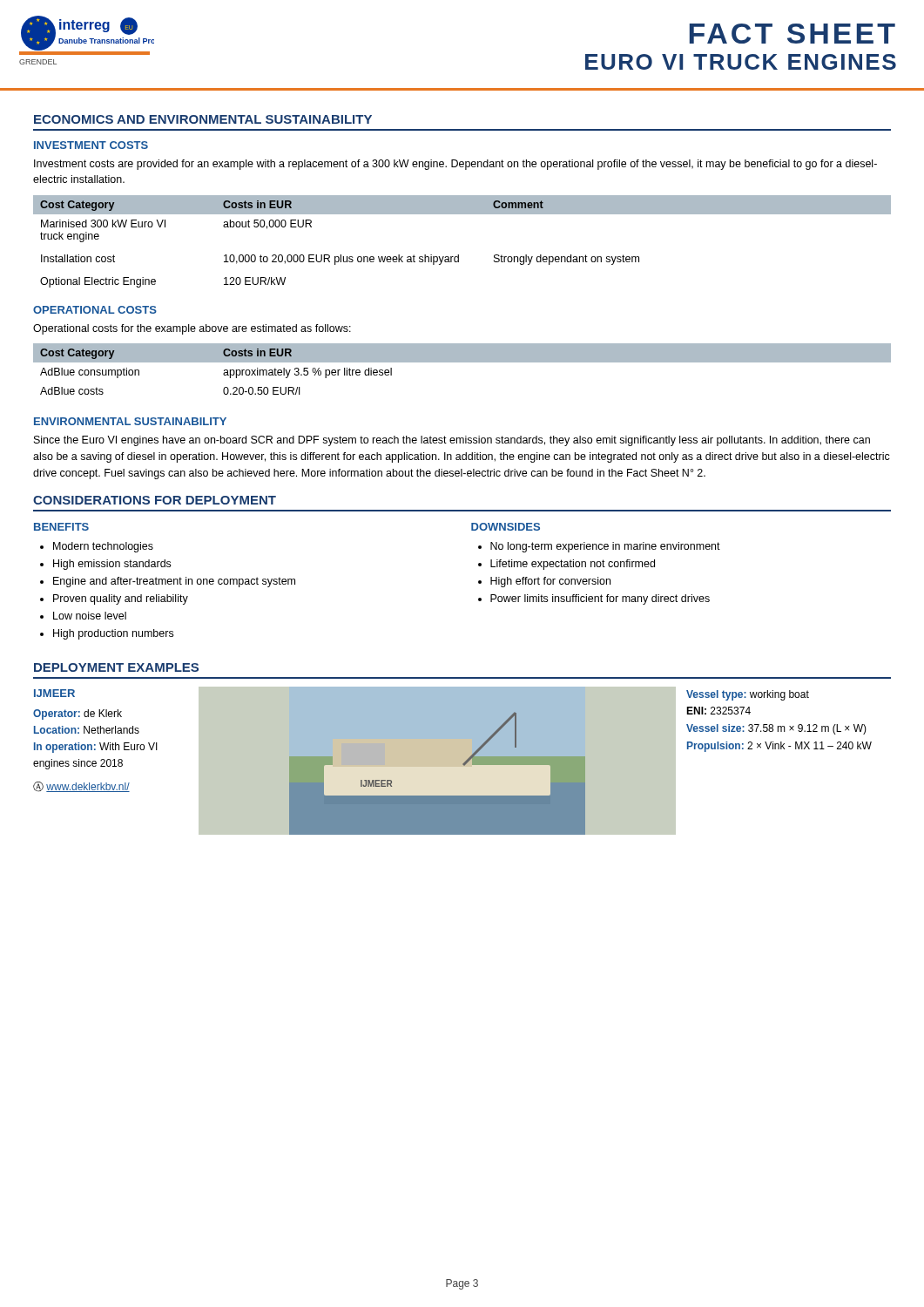The width and height of the screenshot is (924, 1307).
Task: Find "High effort for conversion" on this page
Action: (x=551, y=581)
